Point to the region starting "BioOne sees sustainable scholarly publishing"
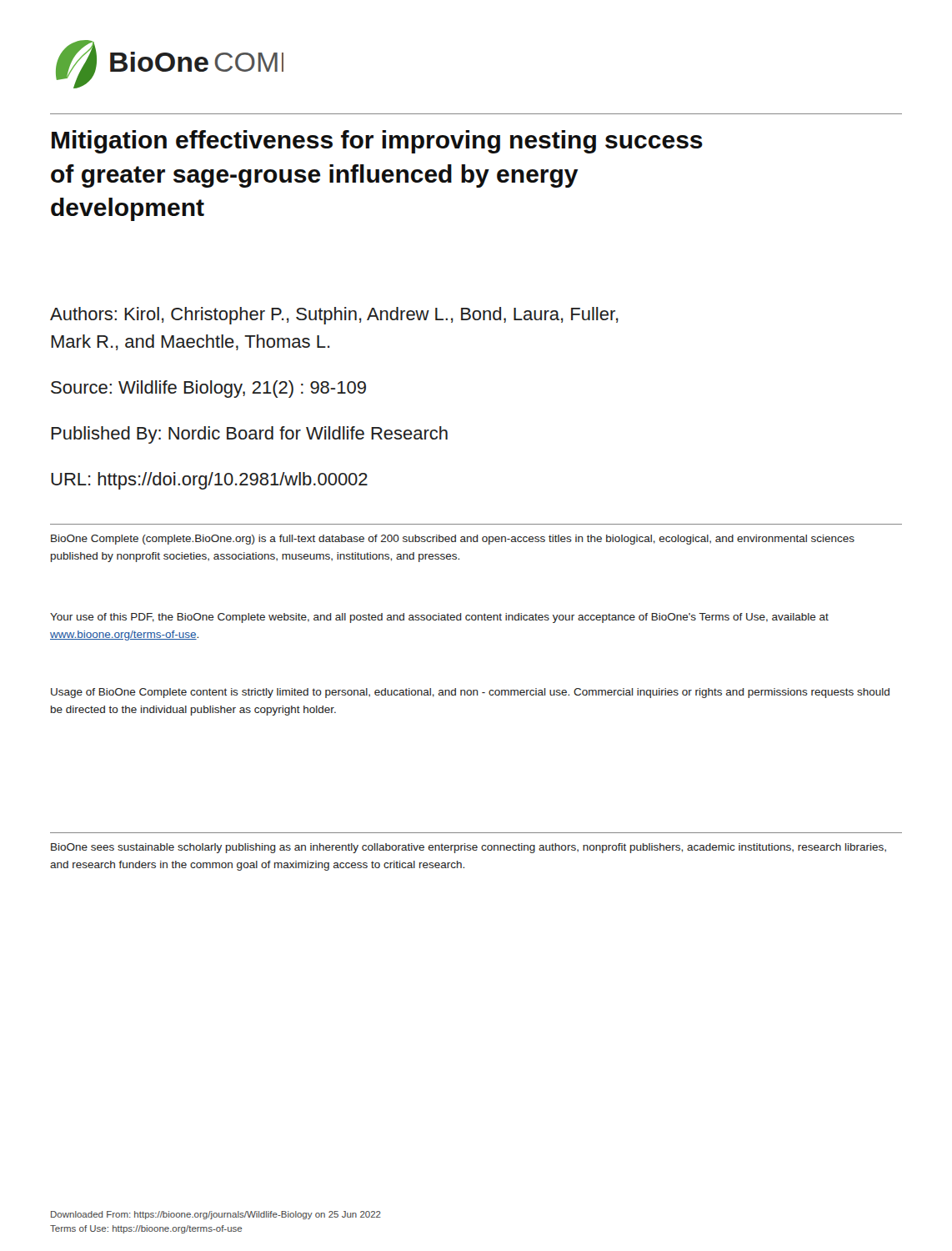This screenshot has width=952, height=1251. 469,856
